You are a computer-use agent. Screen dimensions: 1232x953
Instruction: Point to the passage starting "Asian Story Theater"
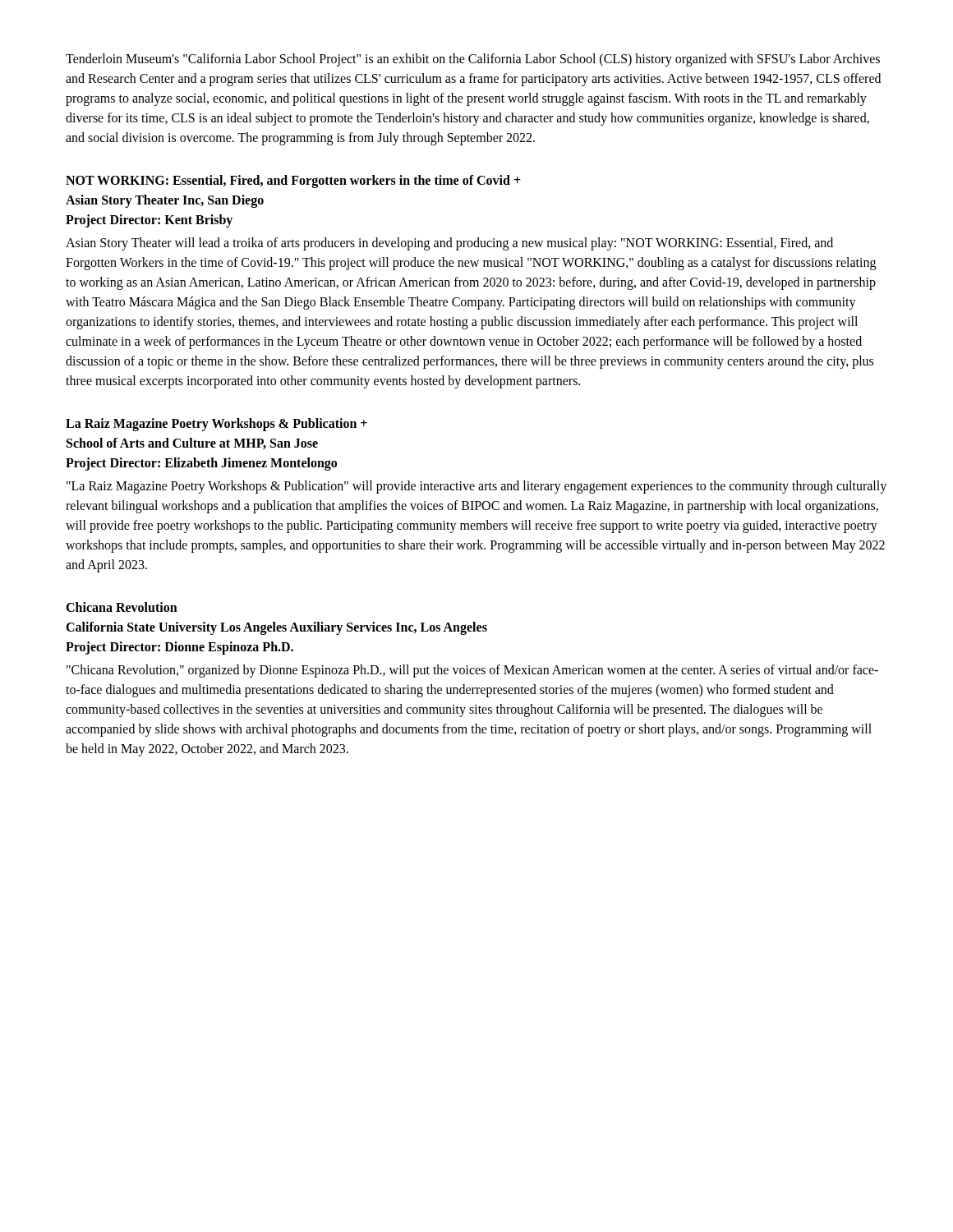click(x=471, y=312)
